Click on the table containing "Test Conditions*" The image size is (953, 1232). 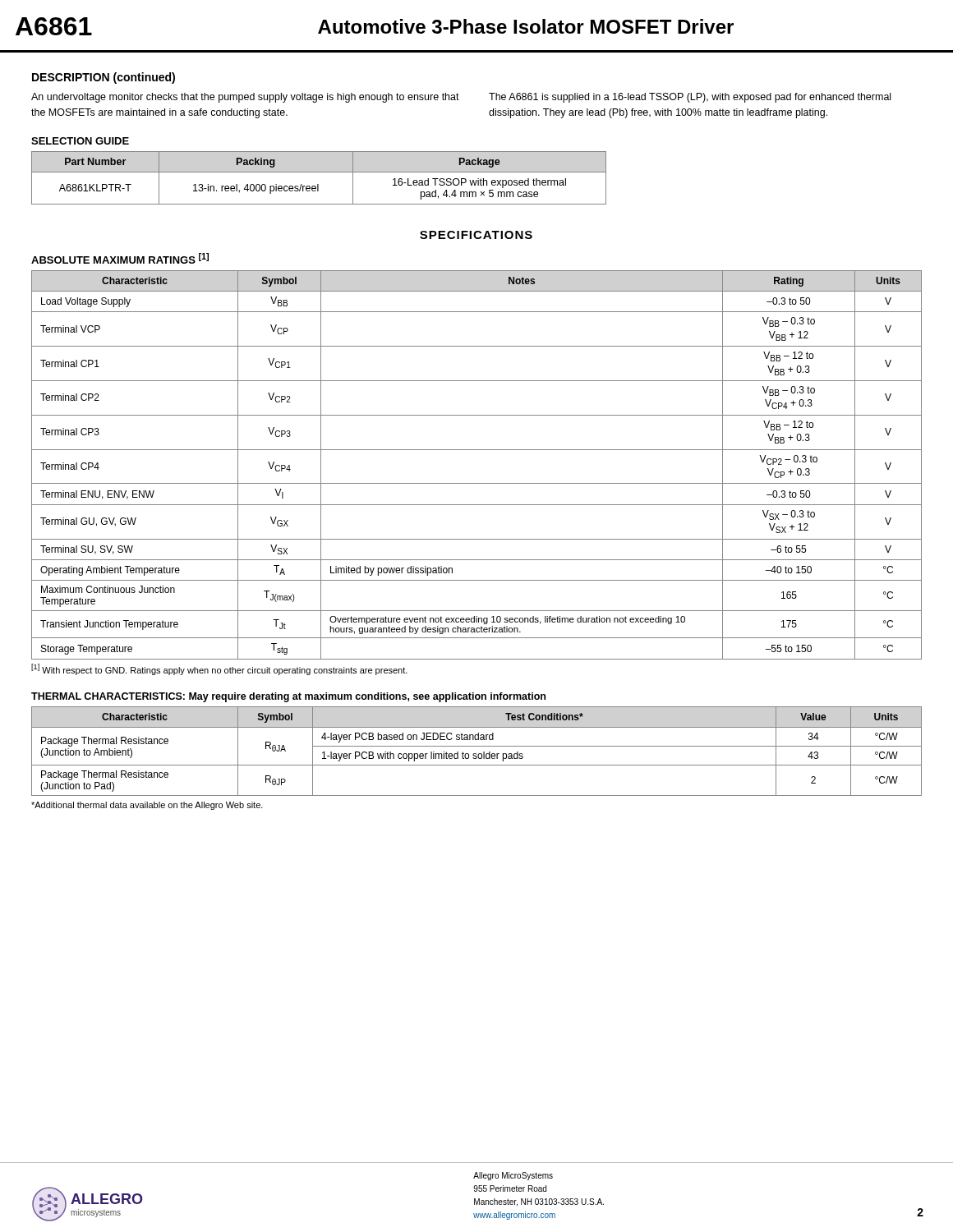point(476,751)
